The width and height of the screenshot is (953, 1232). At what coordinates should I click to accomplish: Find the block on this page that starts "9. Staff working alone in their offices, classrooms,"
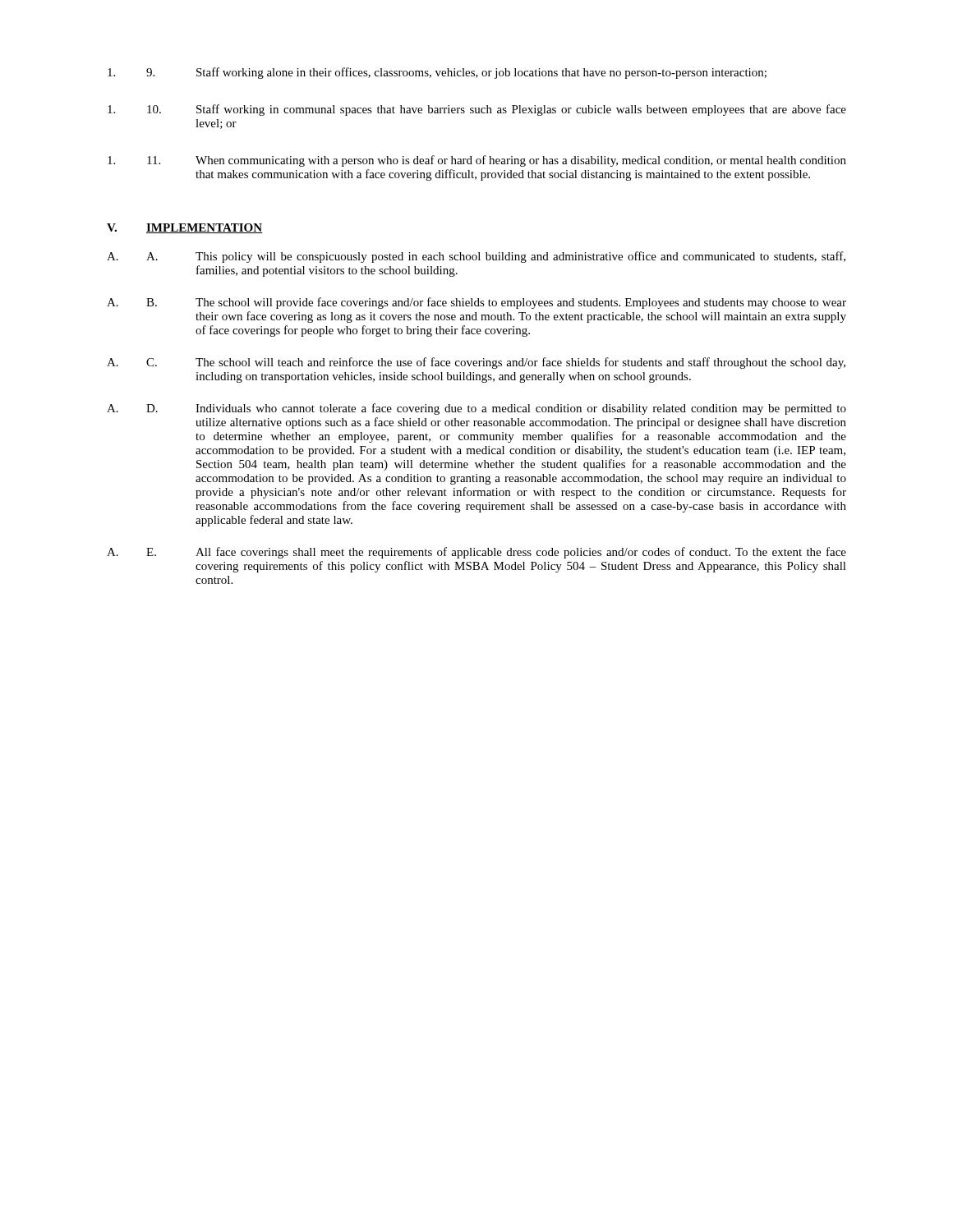[476, 73]
